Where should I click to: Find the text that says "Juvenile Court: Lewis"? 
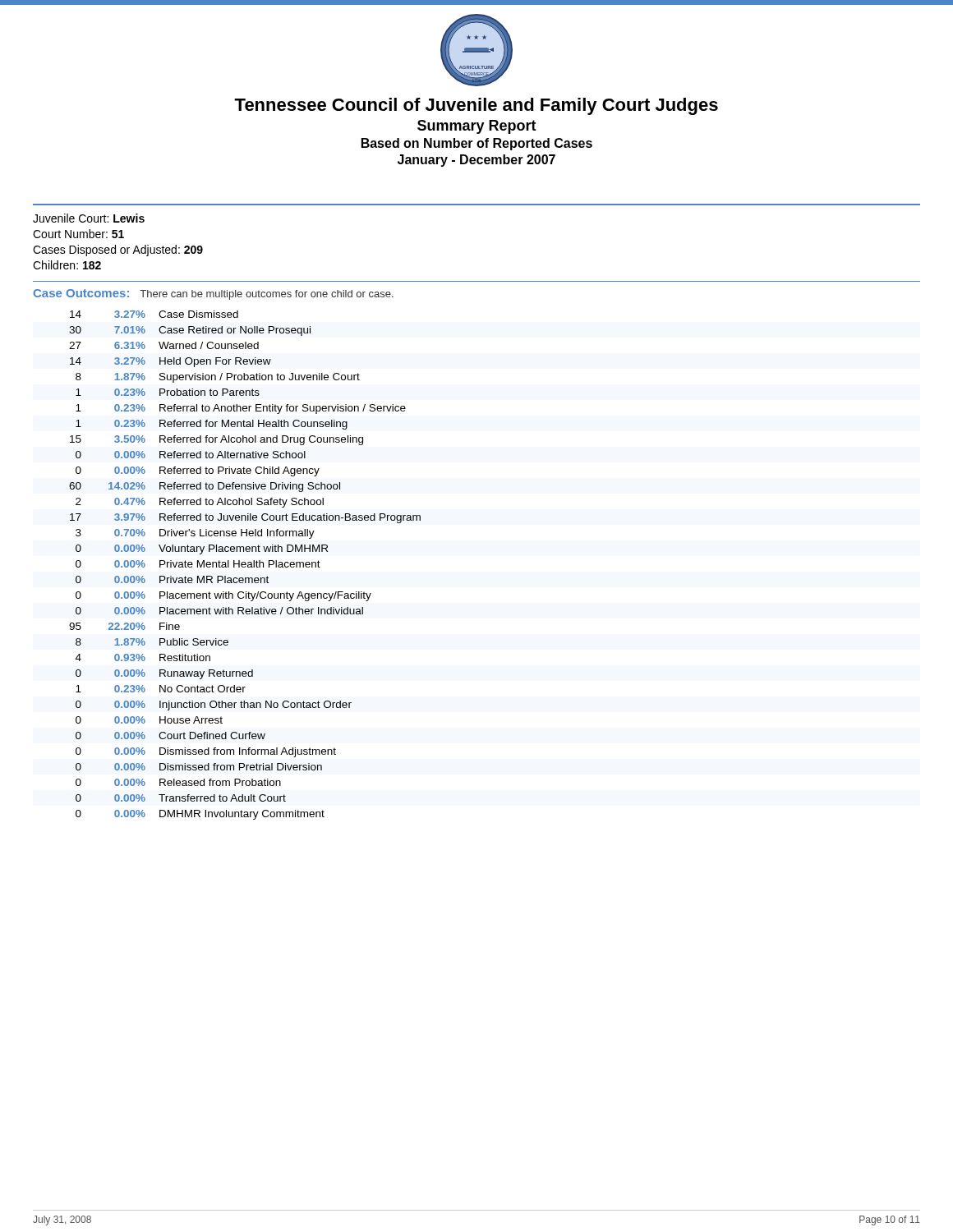89,218
